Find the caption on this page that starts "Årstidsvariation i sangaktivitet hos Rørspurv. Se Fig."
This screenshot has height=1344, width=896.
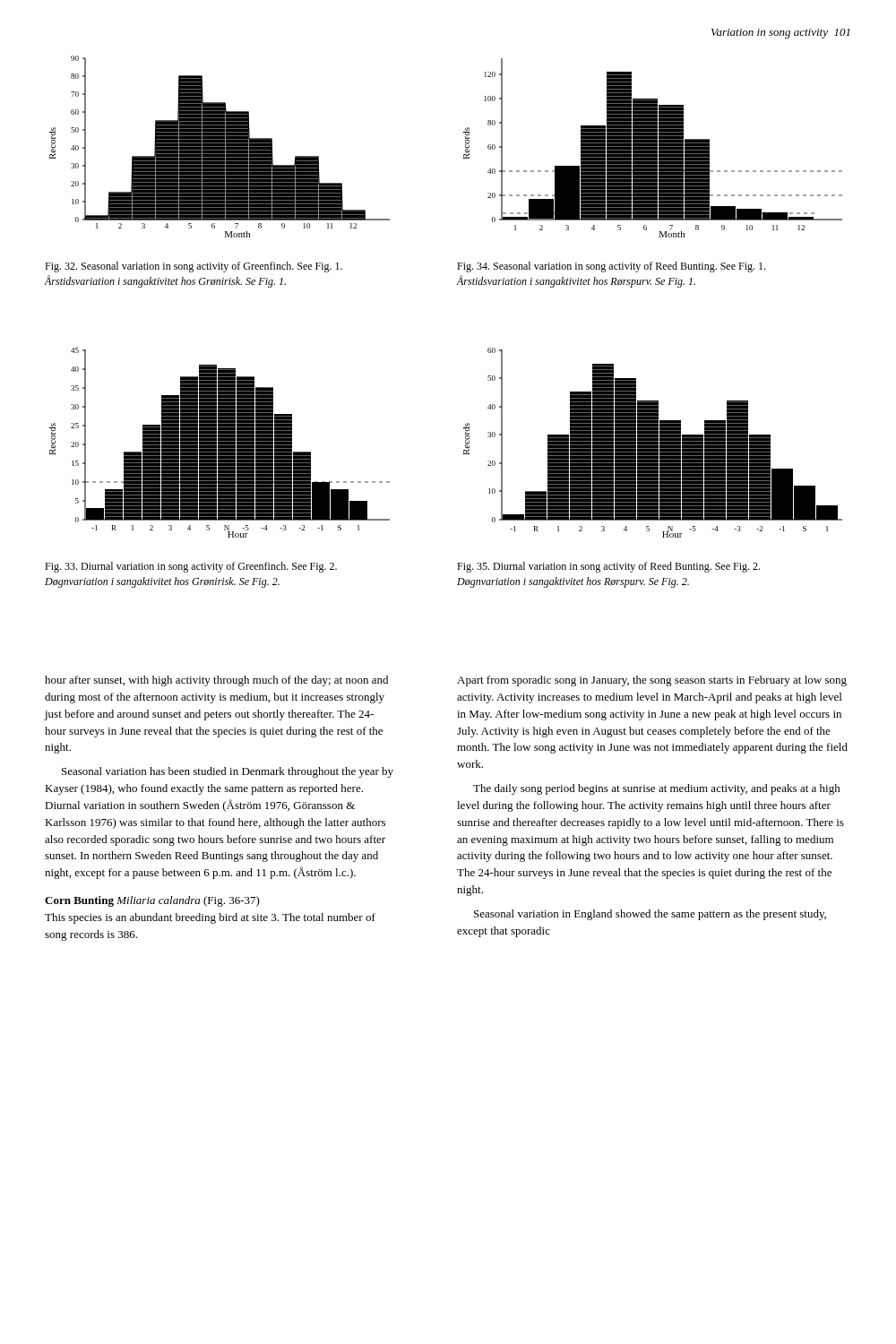[x=577, y=282]
